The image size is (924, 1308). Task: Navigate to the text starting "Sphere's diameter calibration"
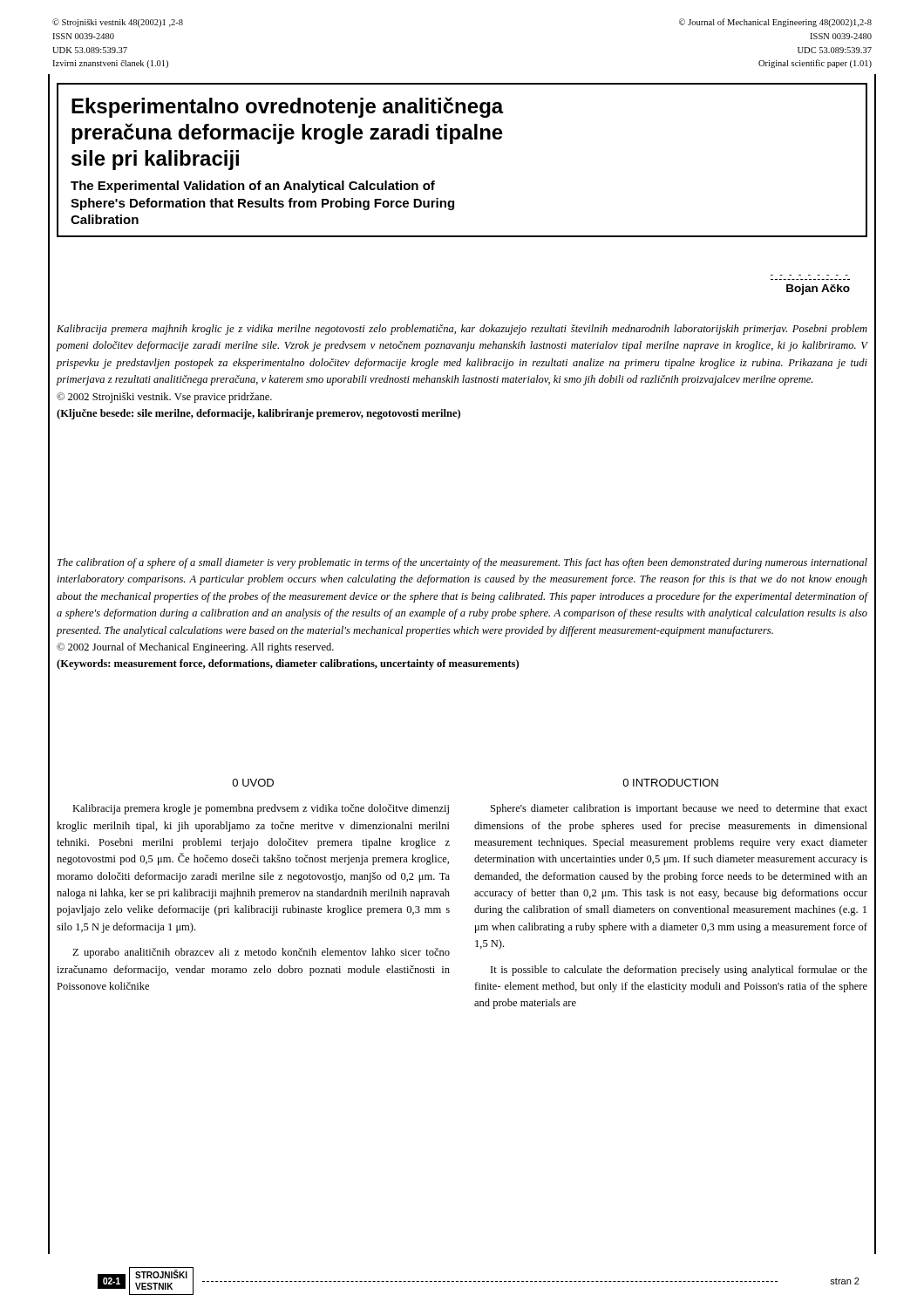tap(671, 906)
